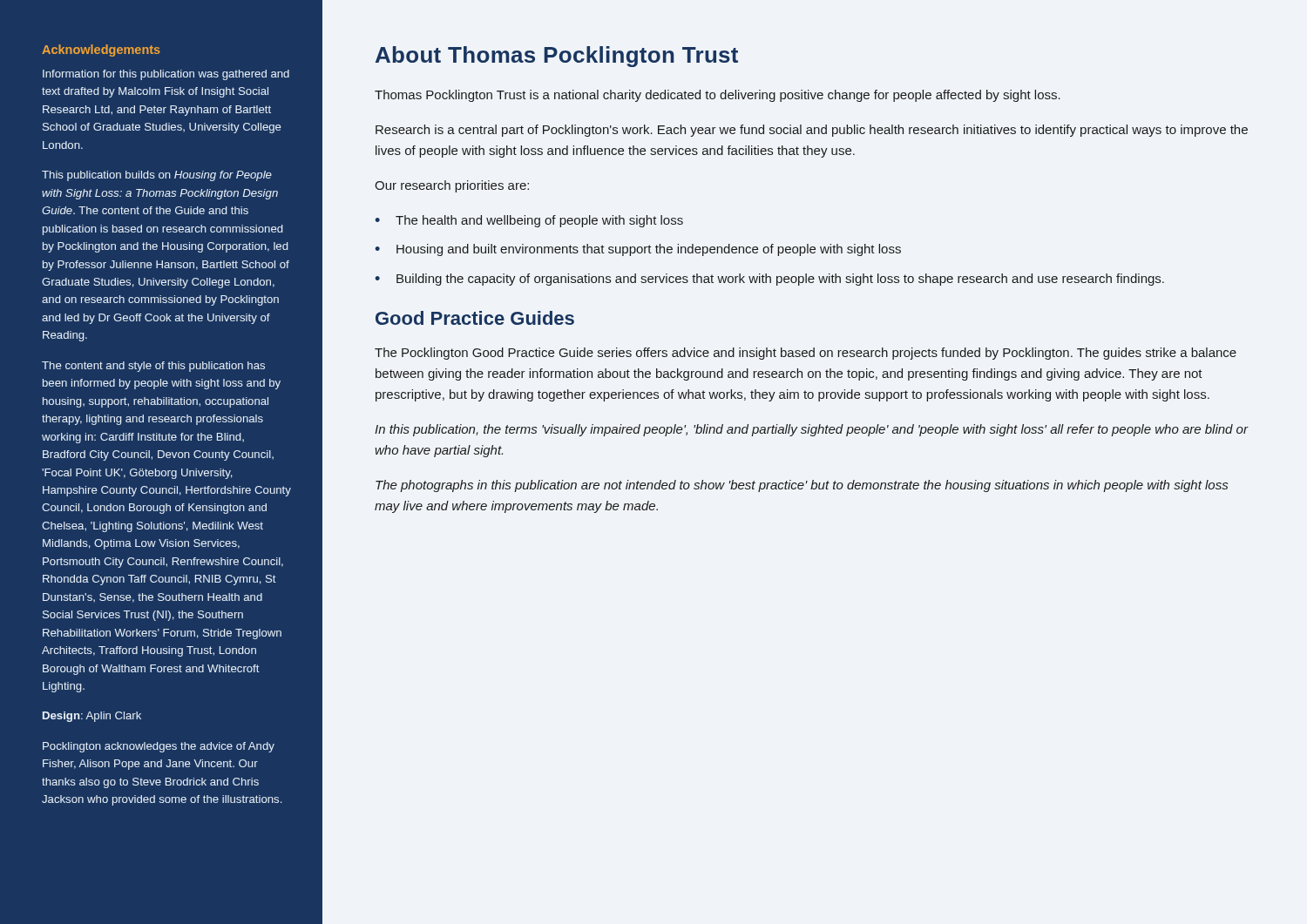Find "Good Practice Guides" on this page
This screenshot has width=1307, height=924.
475,318
